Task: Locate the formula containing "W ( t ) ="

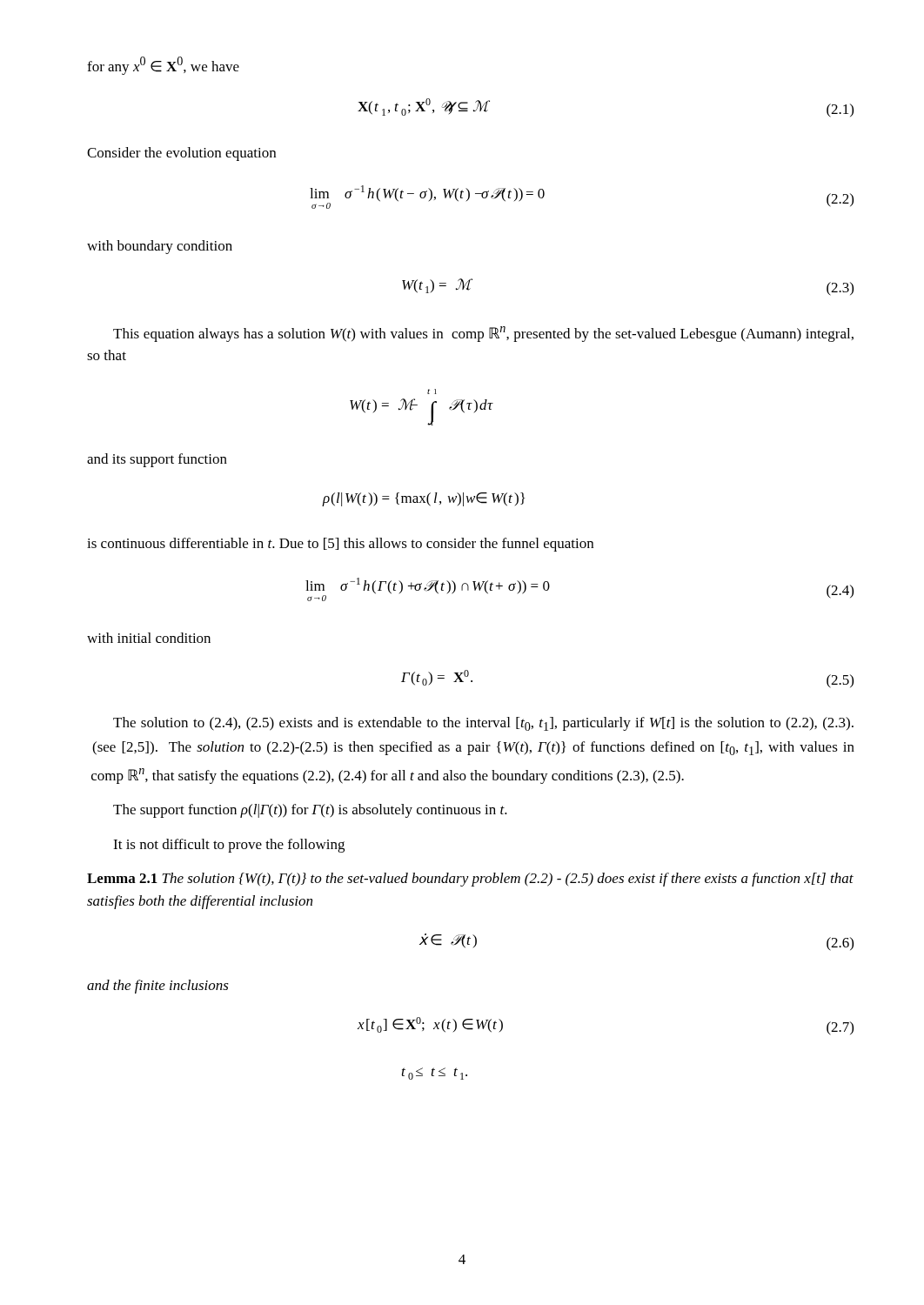Action: click(x=471, y=407)
